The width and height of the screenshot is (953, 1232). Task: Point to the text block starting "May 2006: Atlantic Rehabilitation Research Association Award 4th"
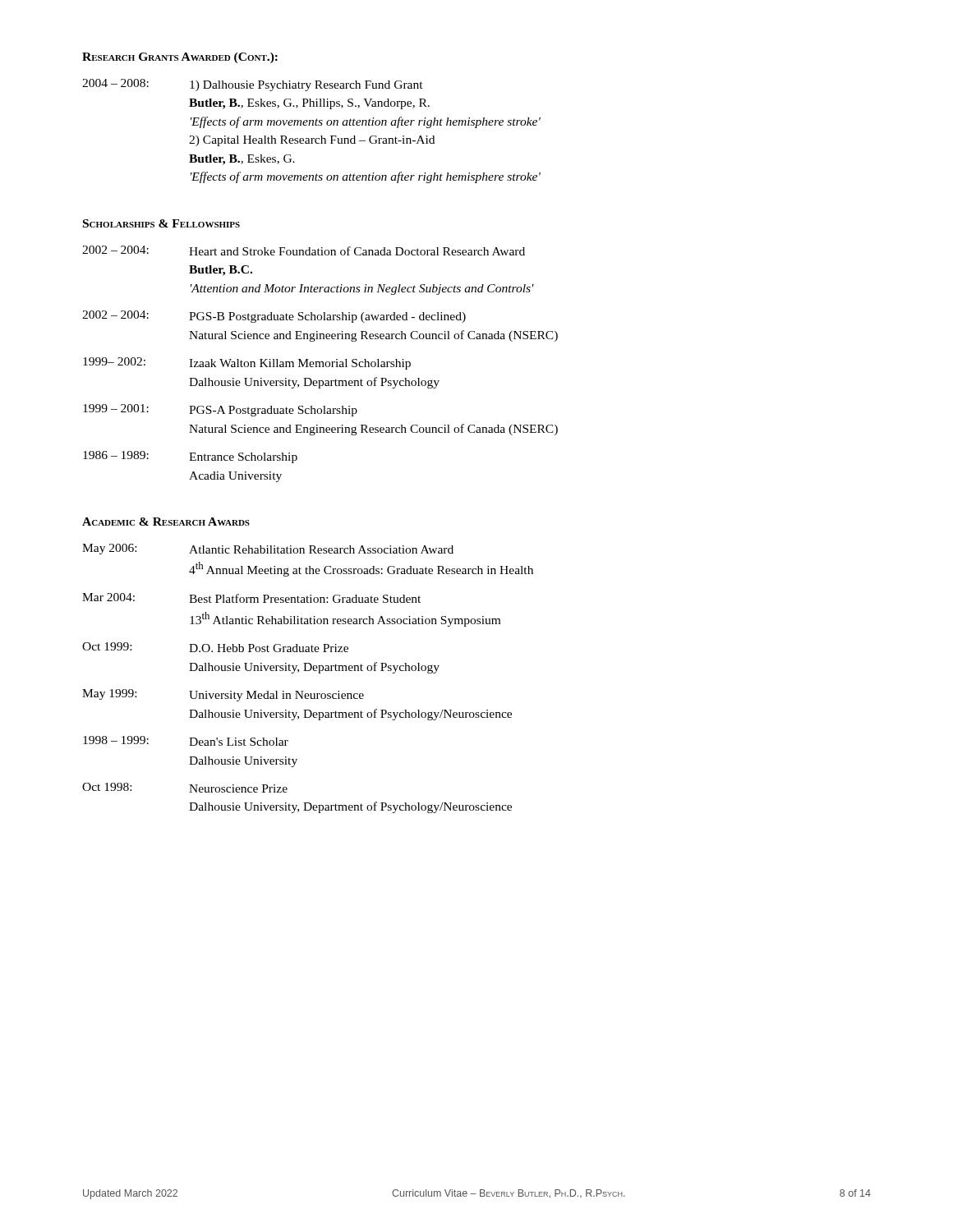[x=476, y=560]
